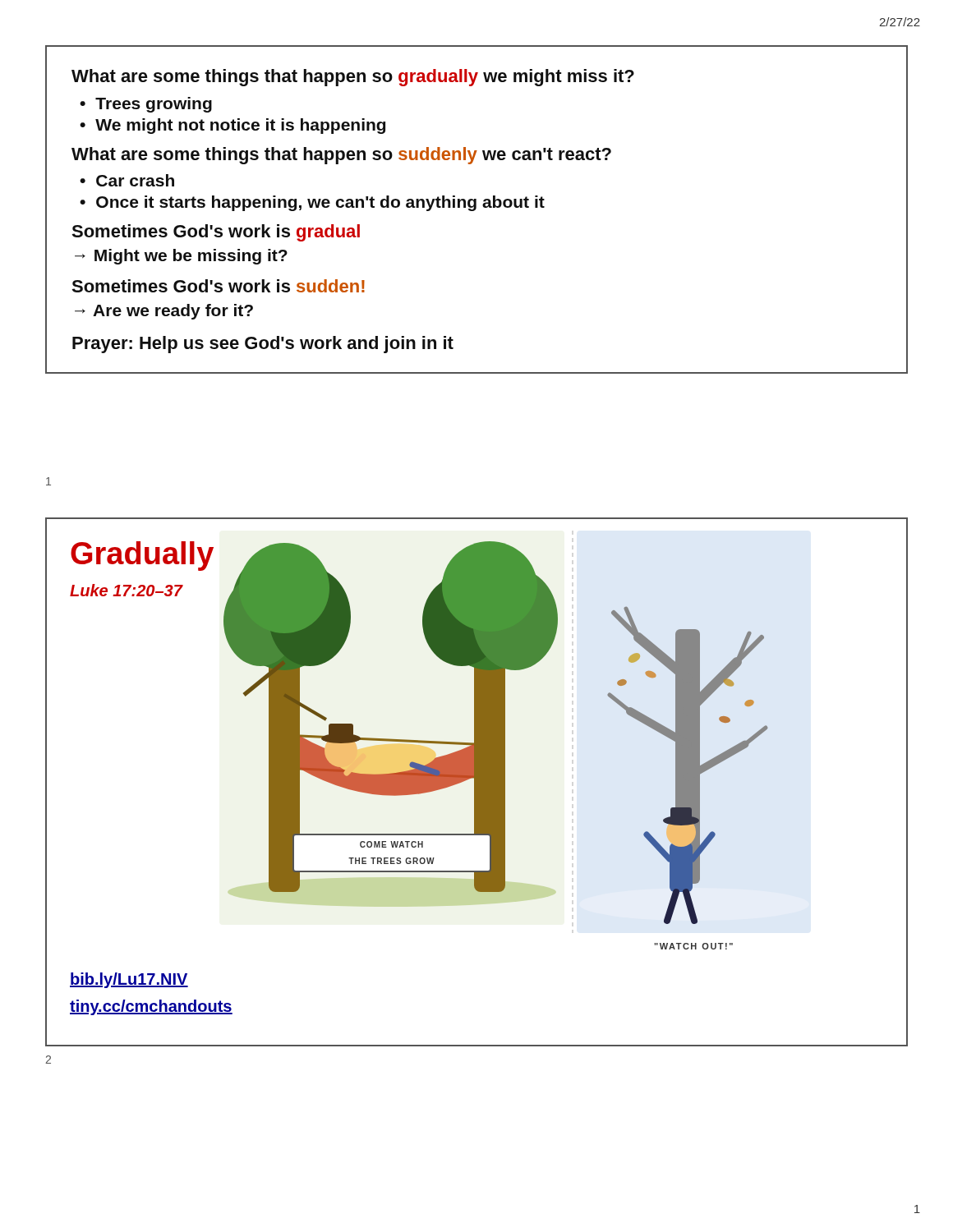
Task: Find the text that says "Luke 17:20–37"
Action: click(x=126, y=591)
